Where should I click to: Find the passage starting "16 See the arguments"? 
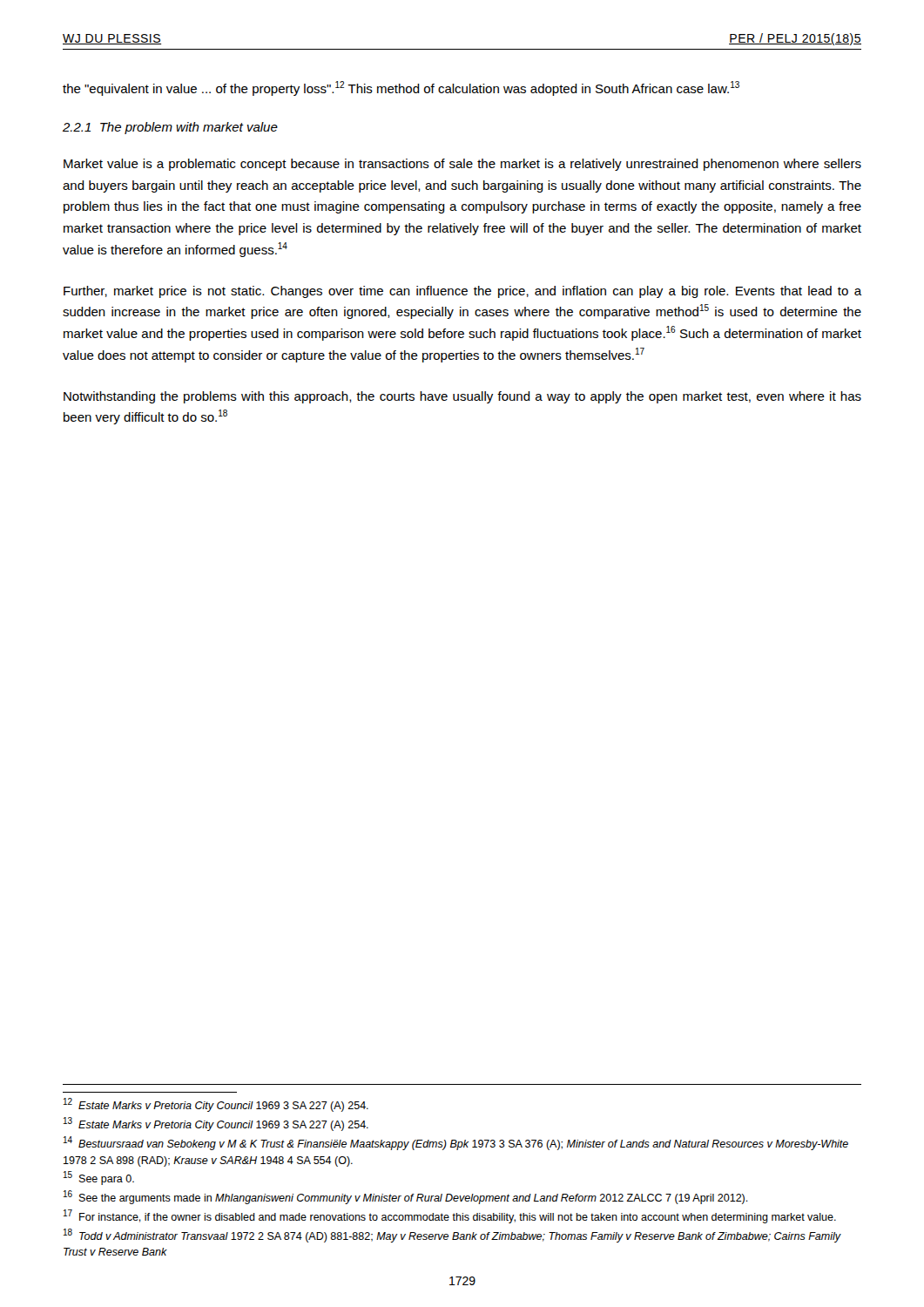(405, 1197)
